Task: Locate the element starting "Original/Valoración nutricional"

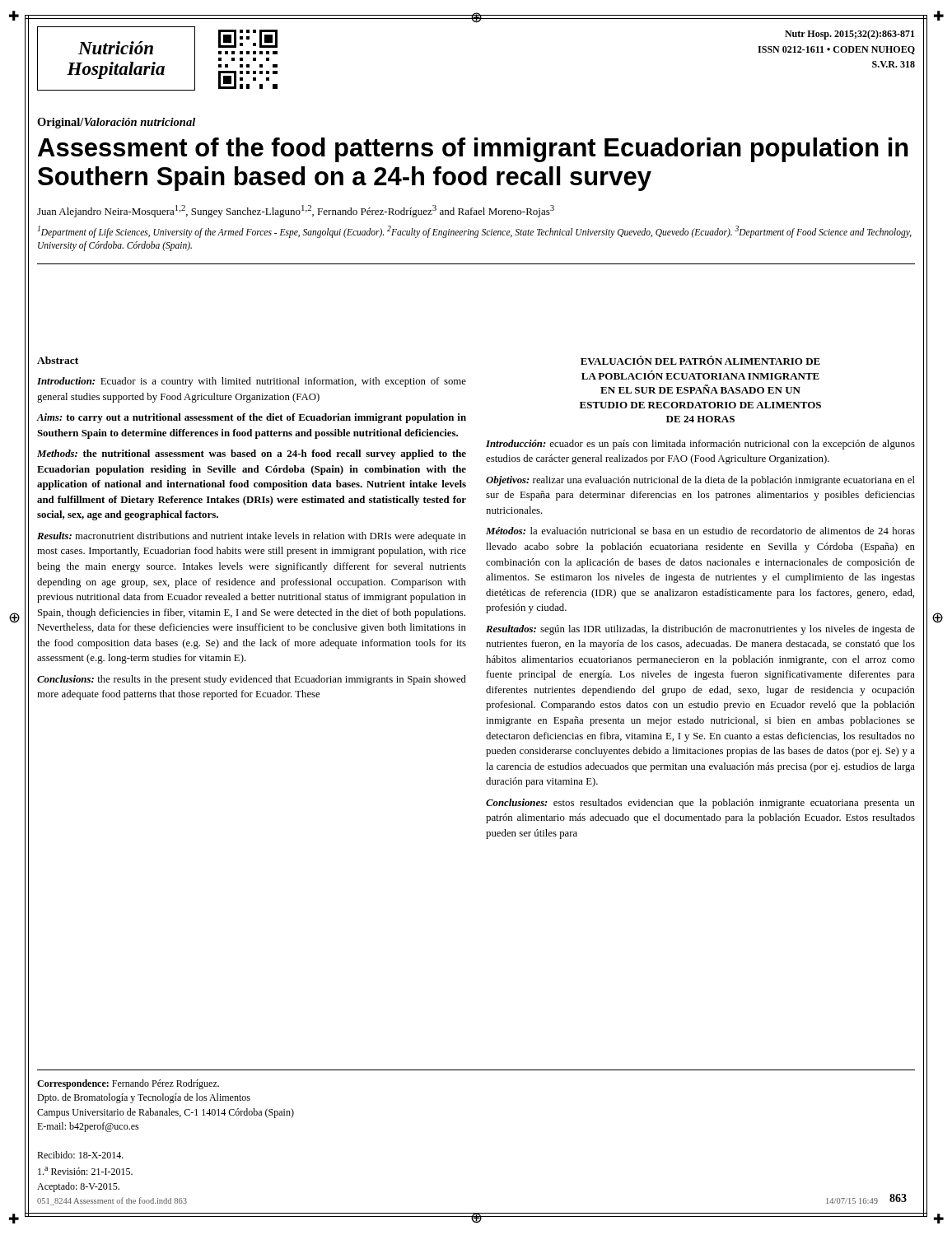Action: 116,122
